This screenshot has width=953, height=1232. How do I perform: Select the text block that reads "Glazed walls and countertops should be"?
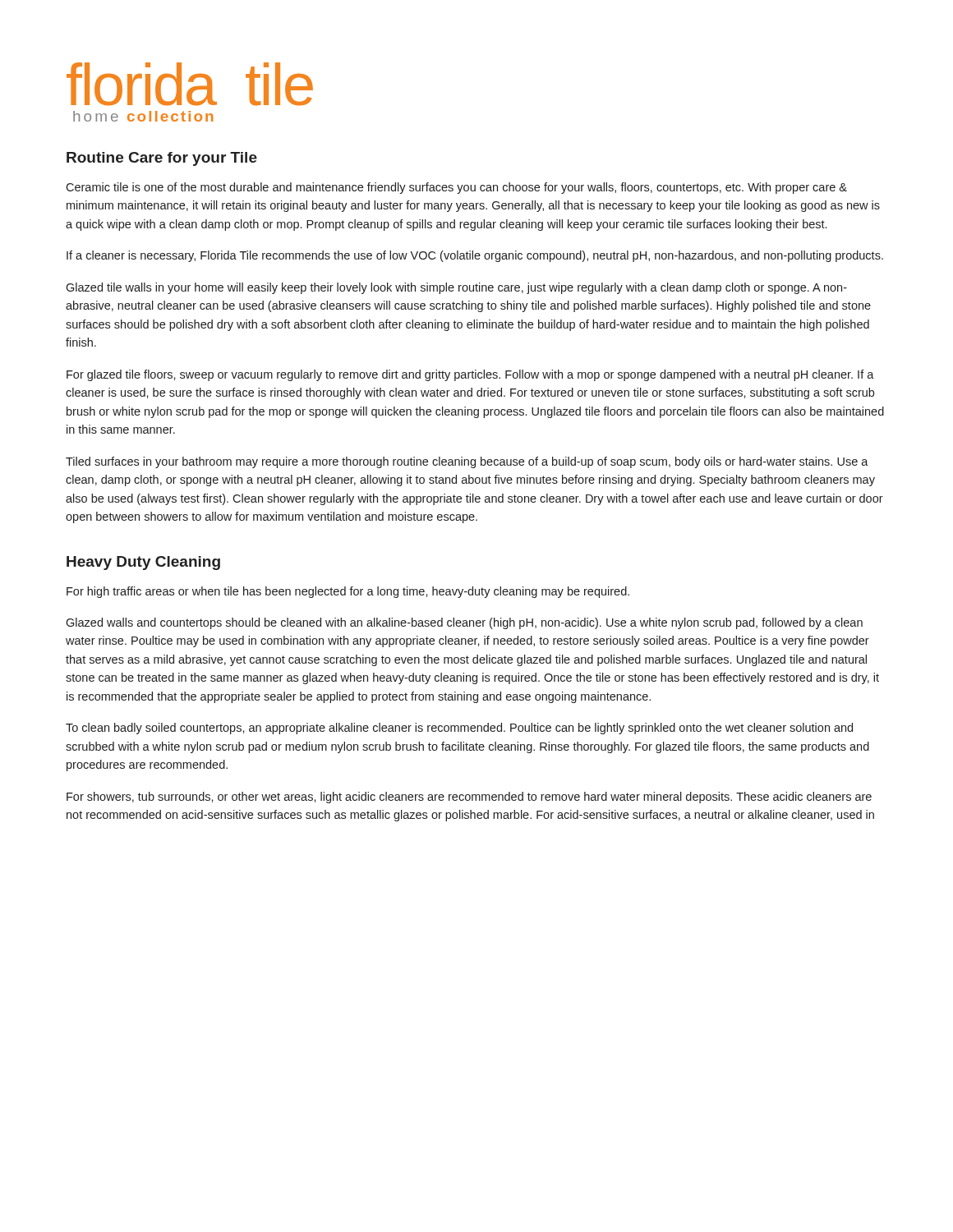(x=472, y=659)
